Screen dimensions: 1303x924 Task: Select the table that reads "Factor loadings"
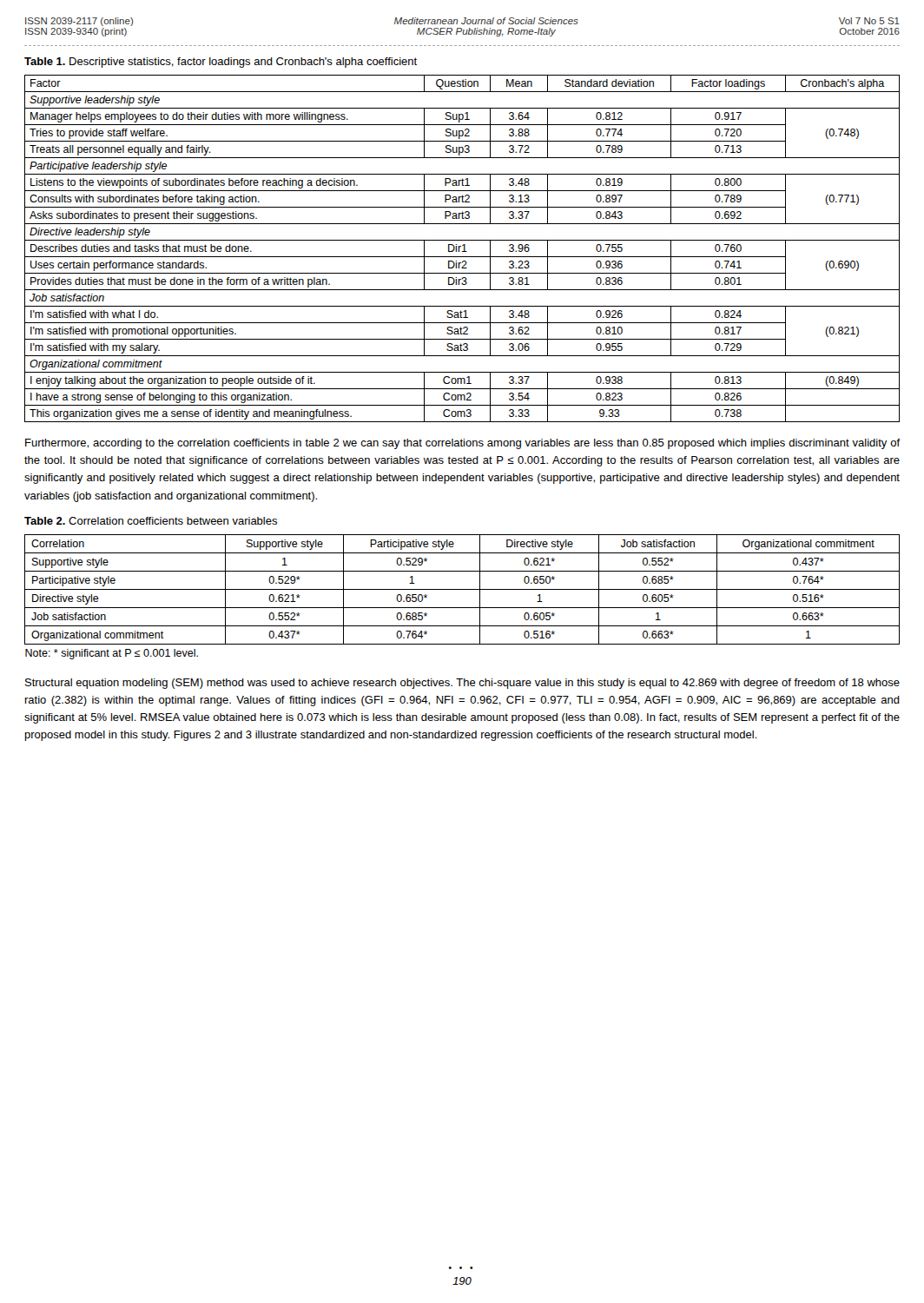tap(462, 249)
